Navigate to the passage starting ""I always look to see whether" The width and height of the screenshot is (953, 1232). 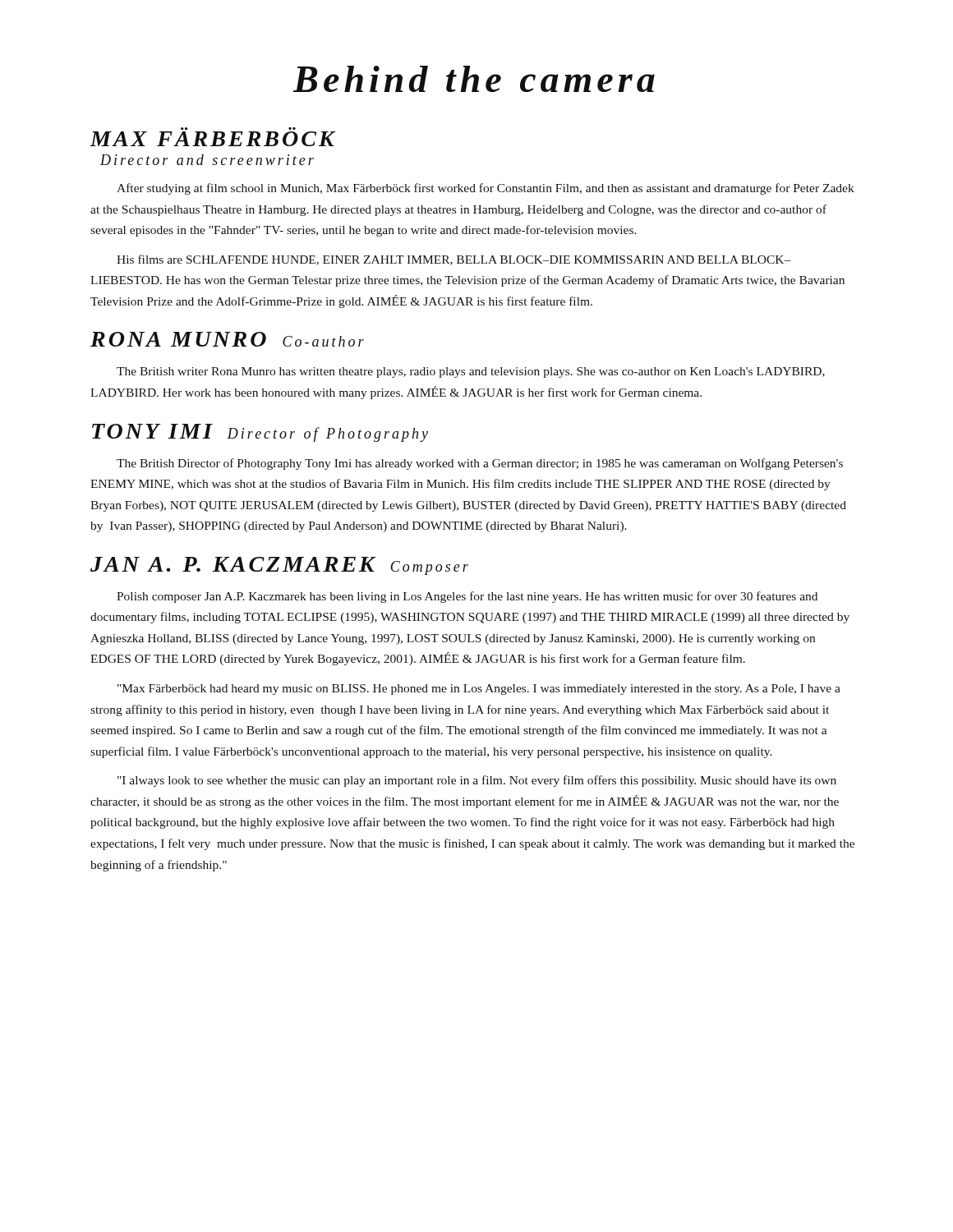(473, 822)
